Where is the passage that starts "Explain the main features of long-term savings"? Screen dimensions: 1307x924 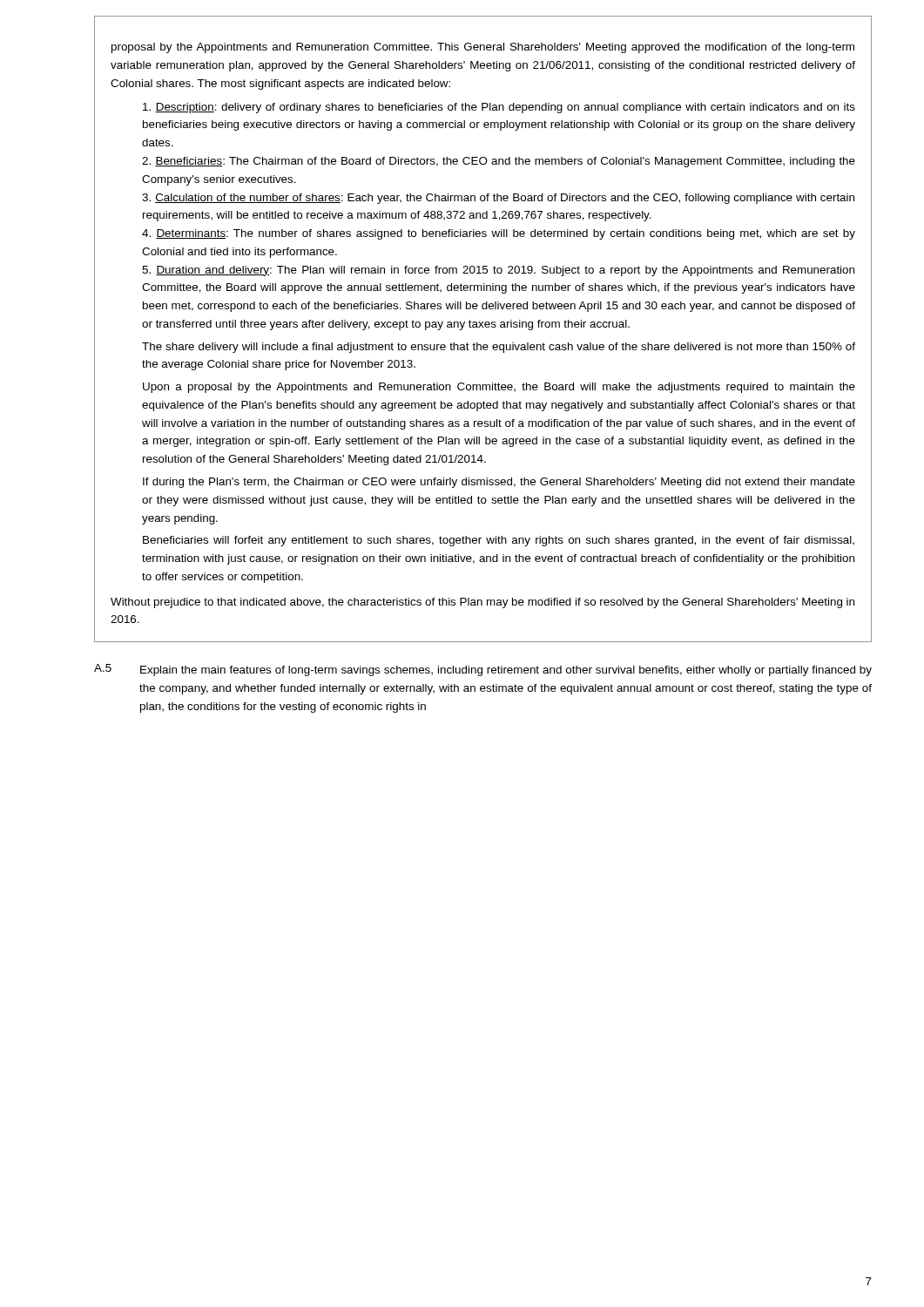click(506, 688)
